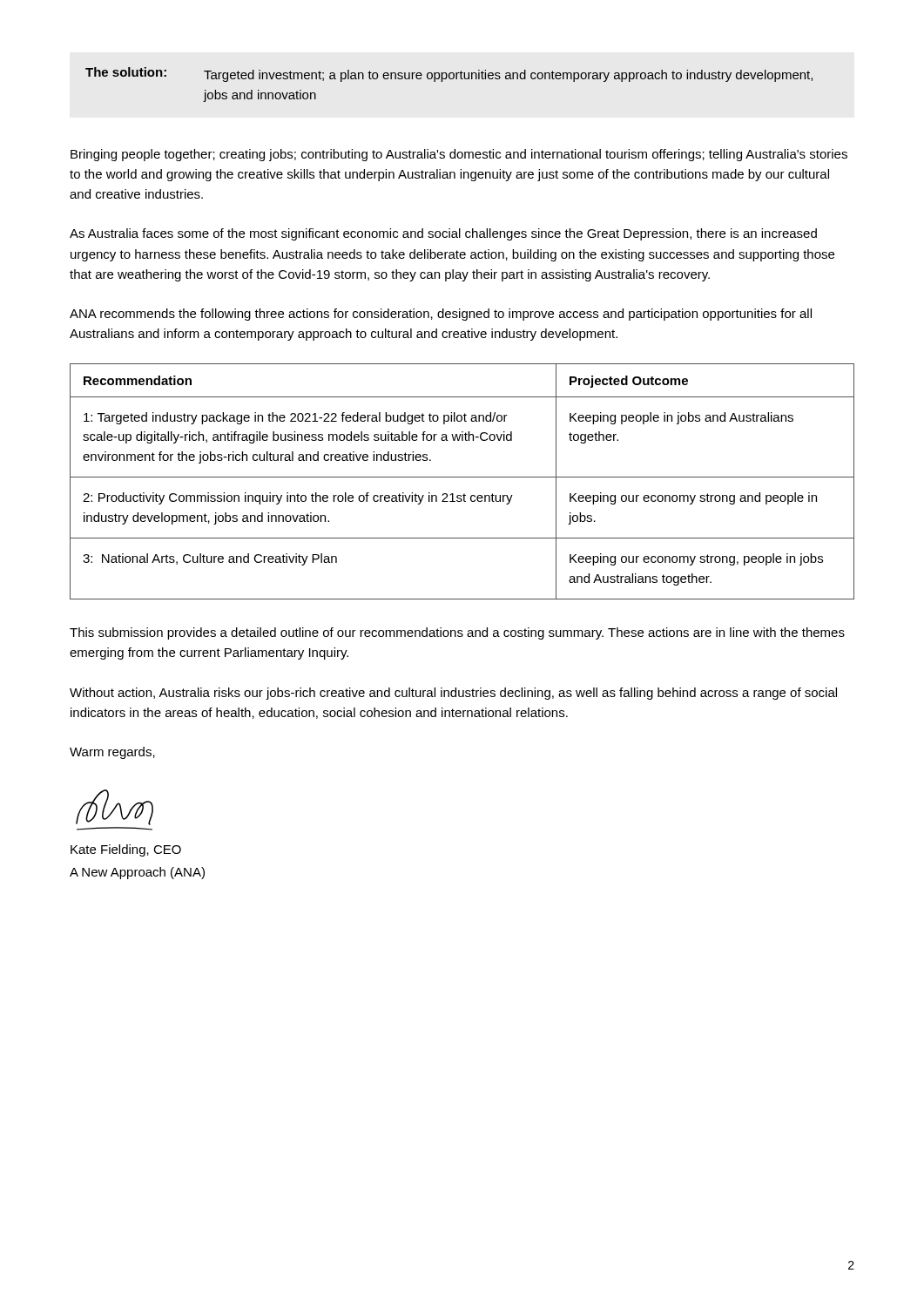
Task: Find the element starting "Without action, Australia risks our jobs-rich"
Action: click(x=454, y=702)
